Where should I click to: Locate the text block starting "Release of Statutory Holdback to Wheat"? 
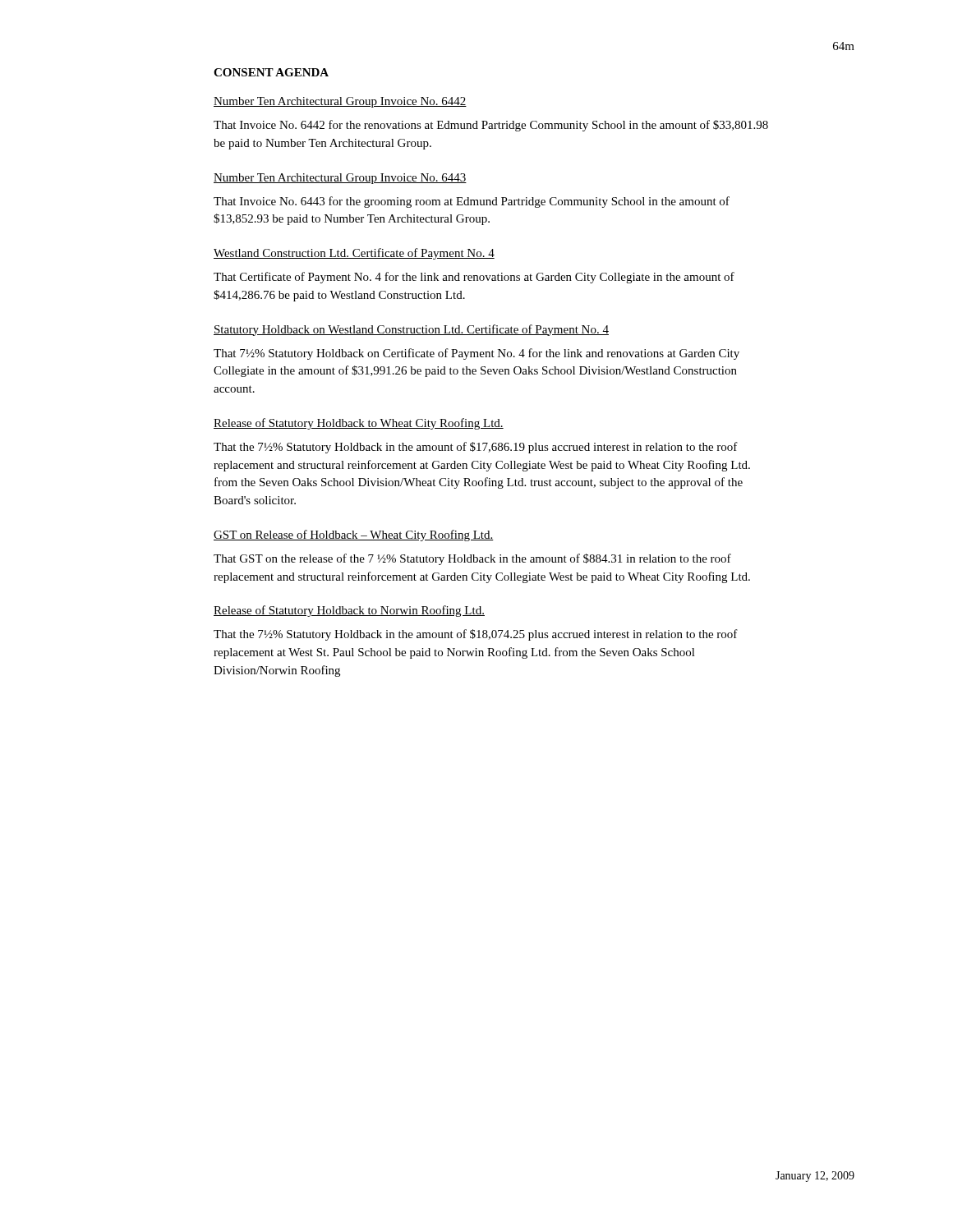click(358, 423)
